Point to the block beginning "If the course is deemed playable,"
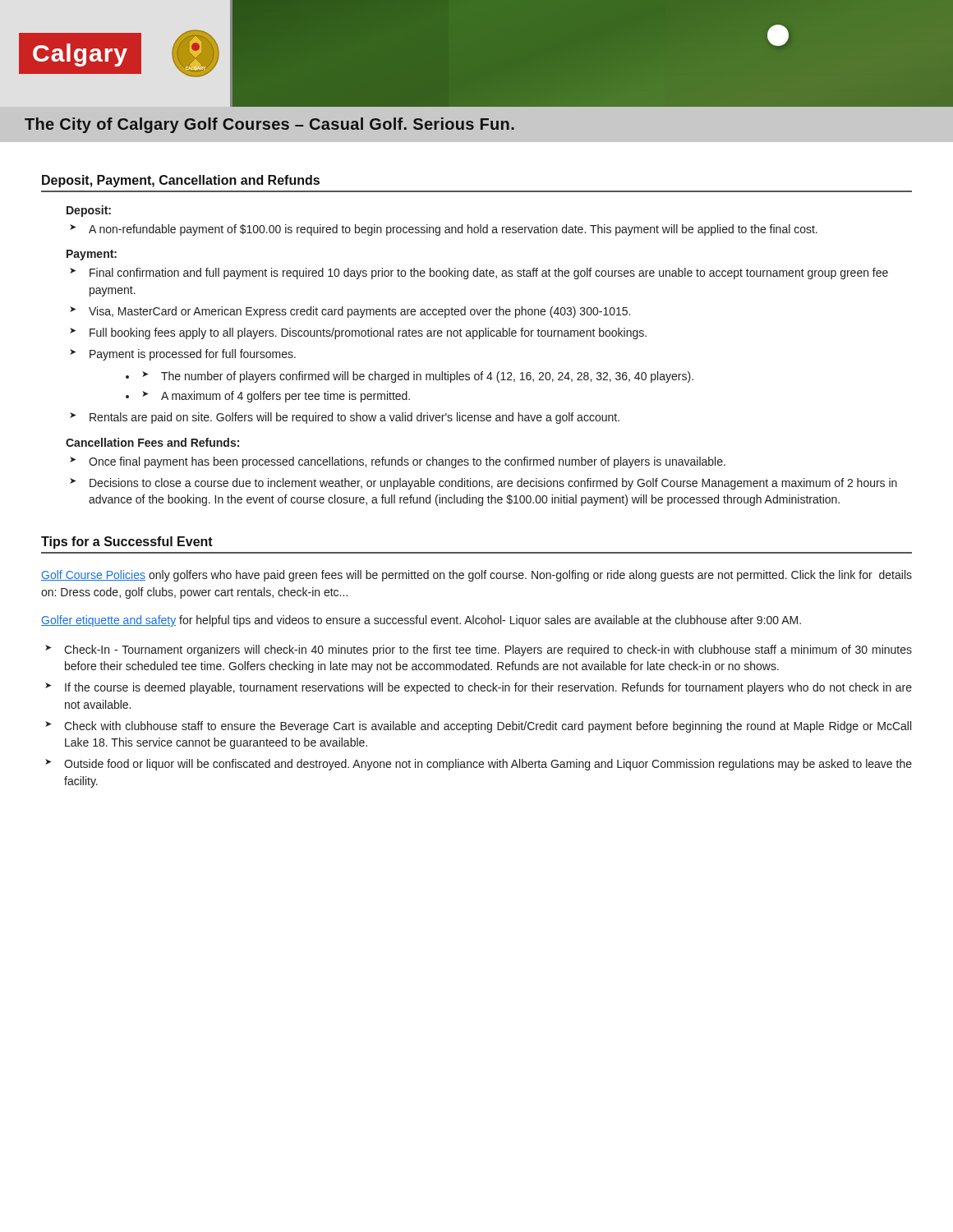This screenshot has height=1232, width=953. coord(488,696)
